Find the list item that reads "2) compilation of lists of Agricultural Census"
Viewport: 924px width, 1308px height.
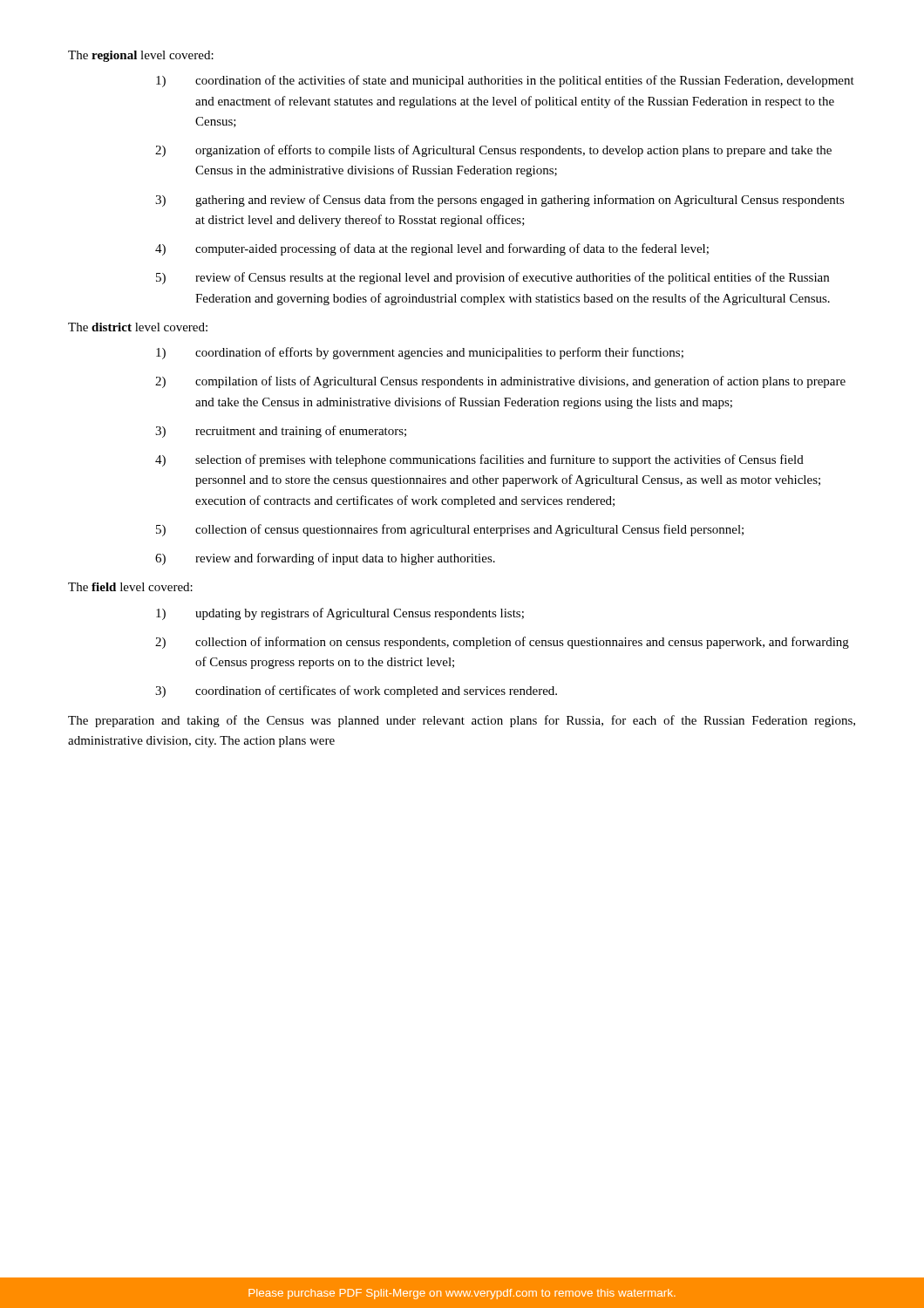[506, 392]
